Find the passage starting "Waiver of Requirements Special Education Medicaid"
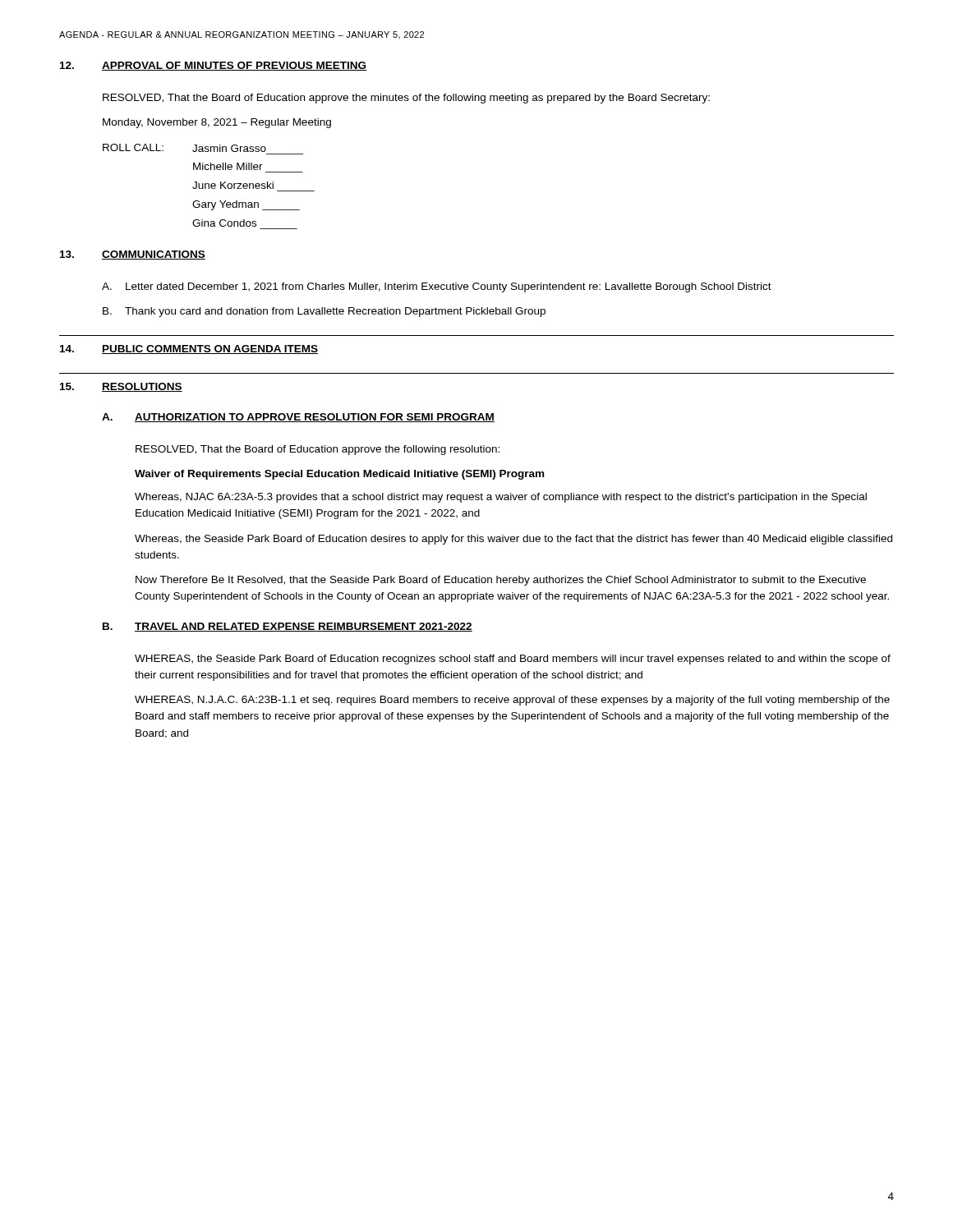Screen dimensions: 1232x953 pyautogui.click(x=340, y=473)
